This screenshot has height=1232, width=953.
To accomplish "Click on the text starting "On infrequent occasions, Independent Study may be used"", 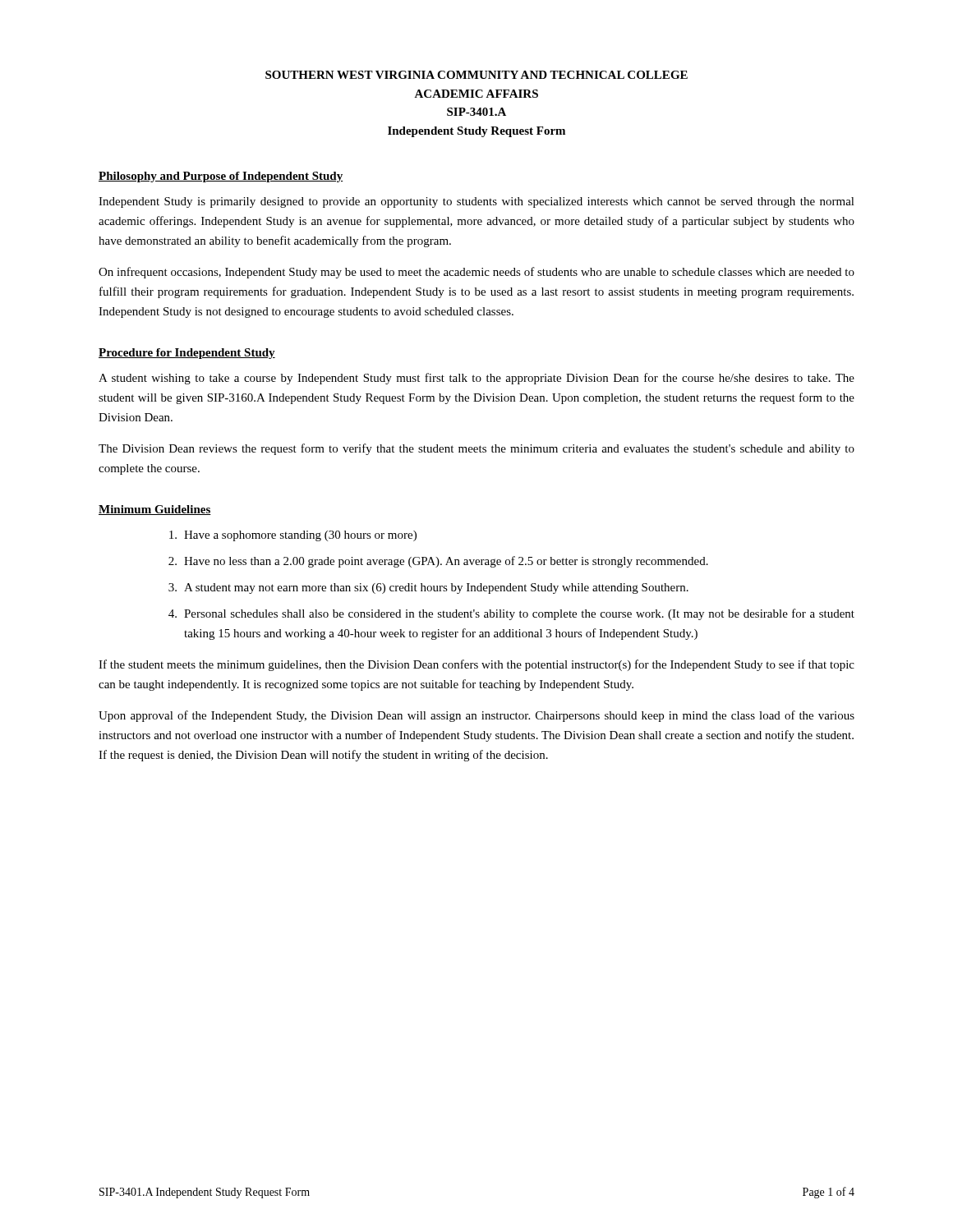I will click(x=476, y=292).
